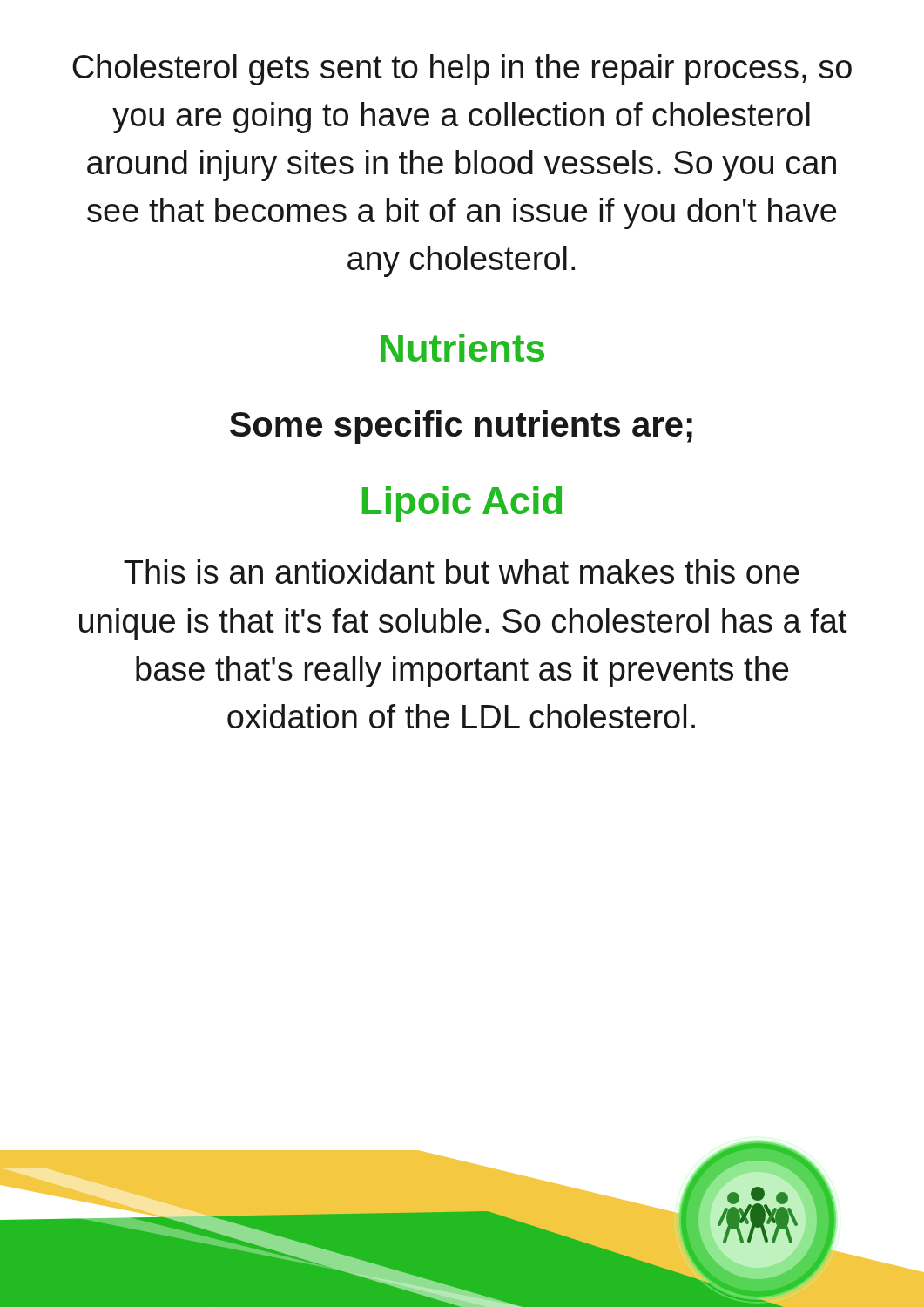Where does it say "Lipoic Acid"?
This screenshot has width=924, height=1307.
coord(462,501)
